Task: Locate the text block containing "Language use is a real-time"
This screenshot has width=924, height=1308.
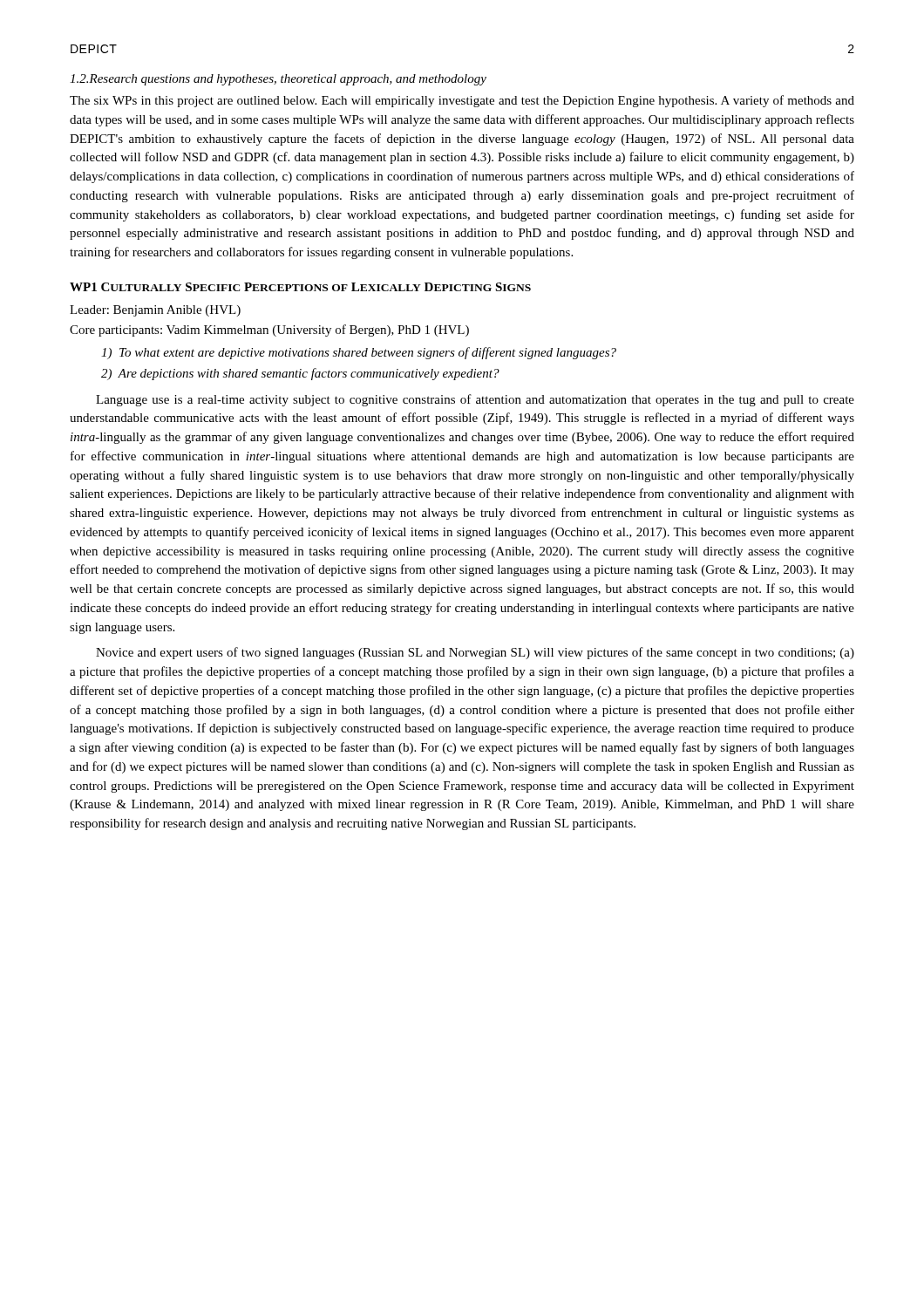Action: 462,513
